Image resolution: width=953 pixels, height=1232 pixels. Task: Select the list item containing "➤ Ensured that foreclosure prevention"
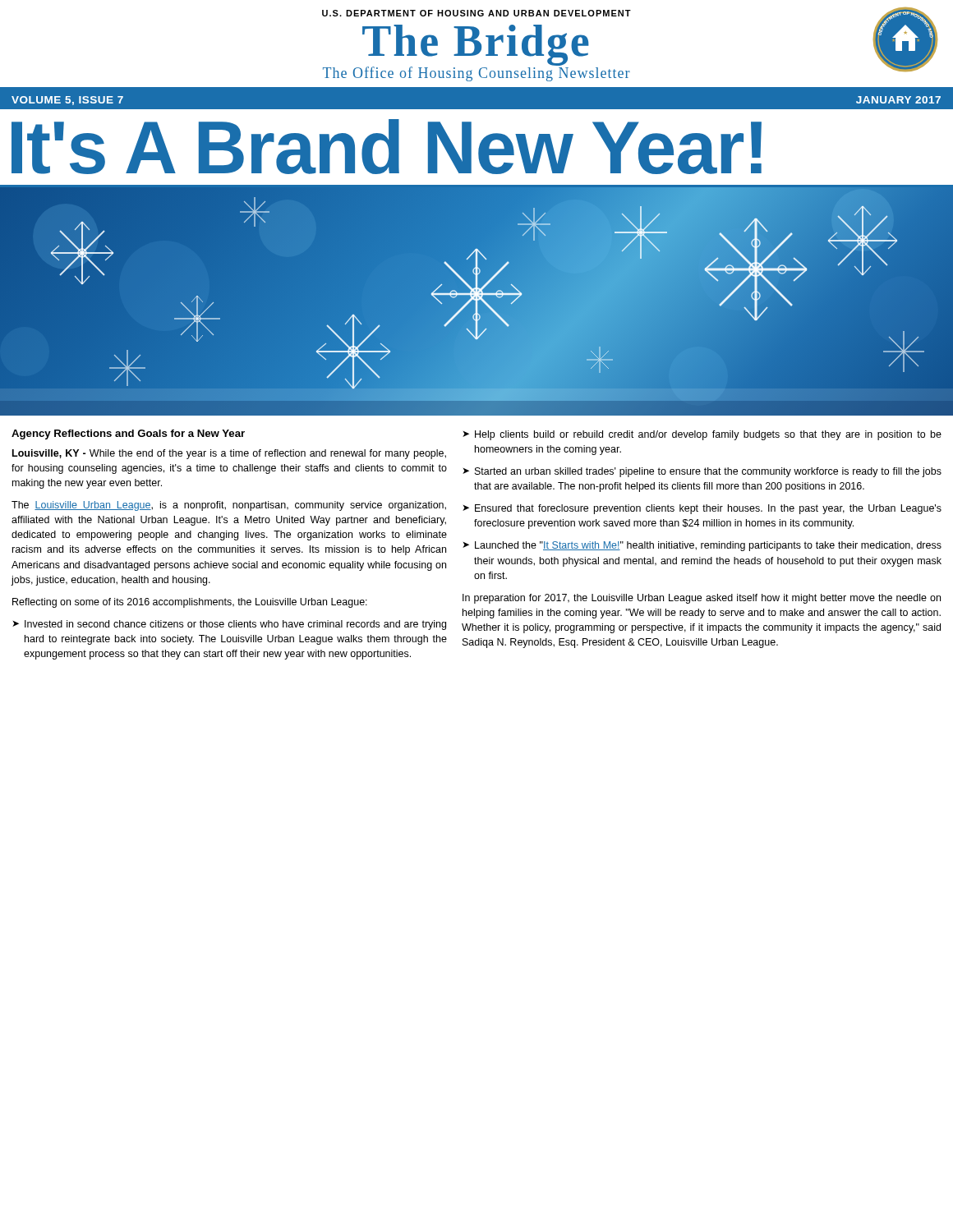click(702, 516)
